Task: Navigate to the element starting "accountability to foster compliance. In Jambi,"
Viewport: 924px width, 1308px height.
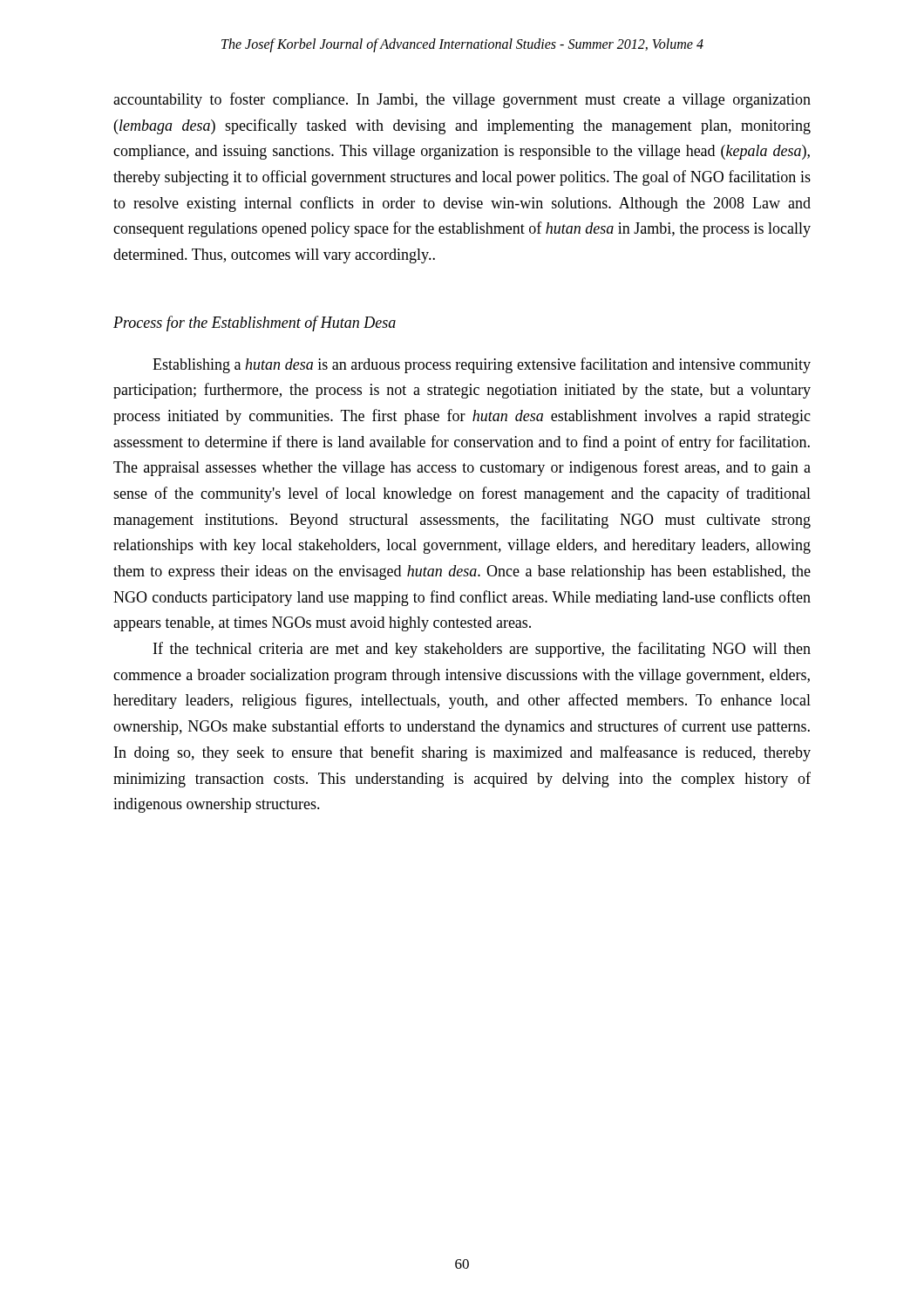Action: pyautogui.click(x=462, y=178)
